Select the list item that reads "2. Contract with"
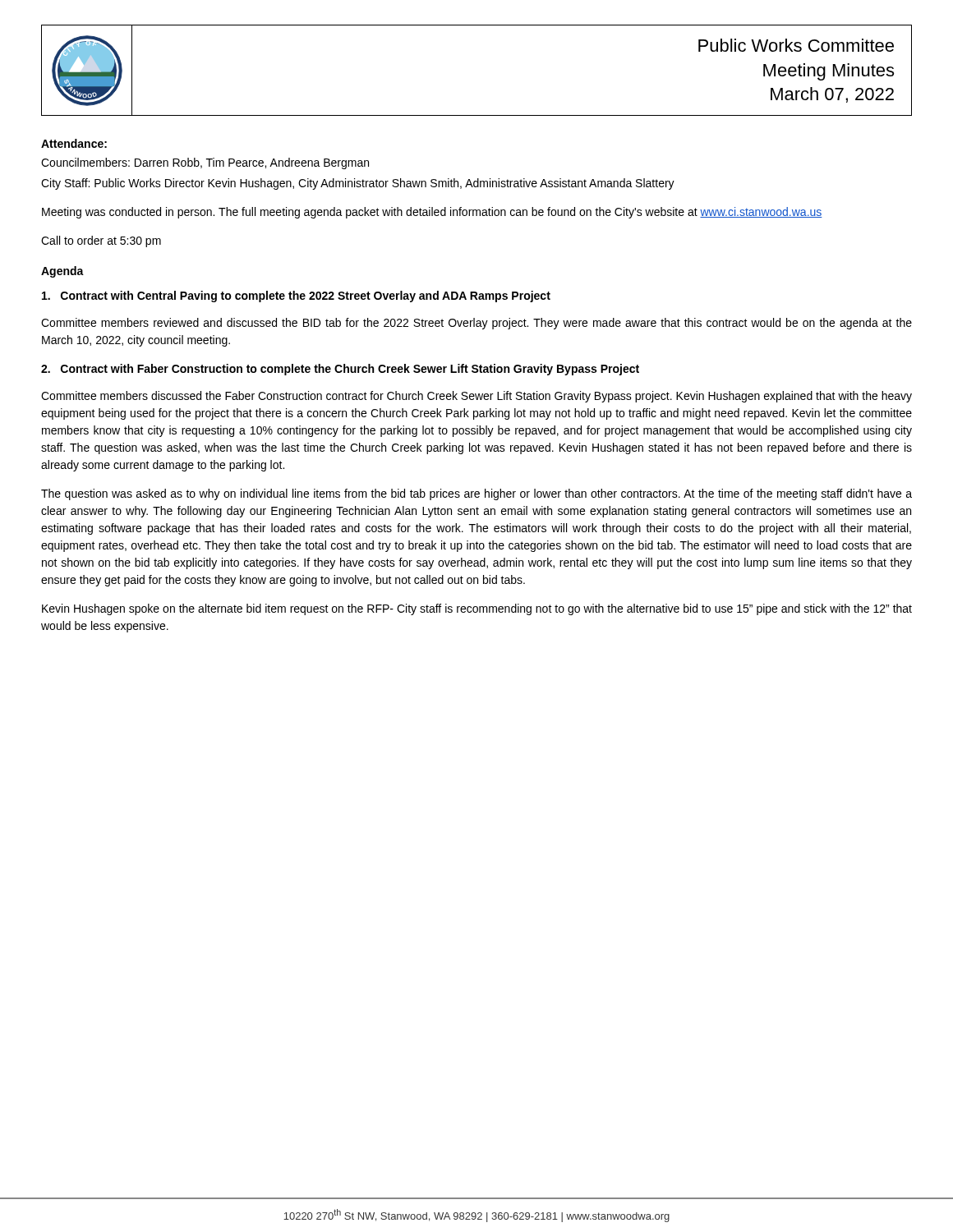The height and width of the screenshot is (1232, 953). click(340, 369)
